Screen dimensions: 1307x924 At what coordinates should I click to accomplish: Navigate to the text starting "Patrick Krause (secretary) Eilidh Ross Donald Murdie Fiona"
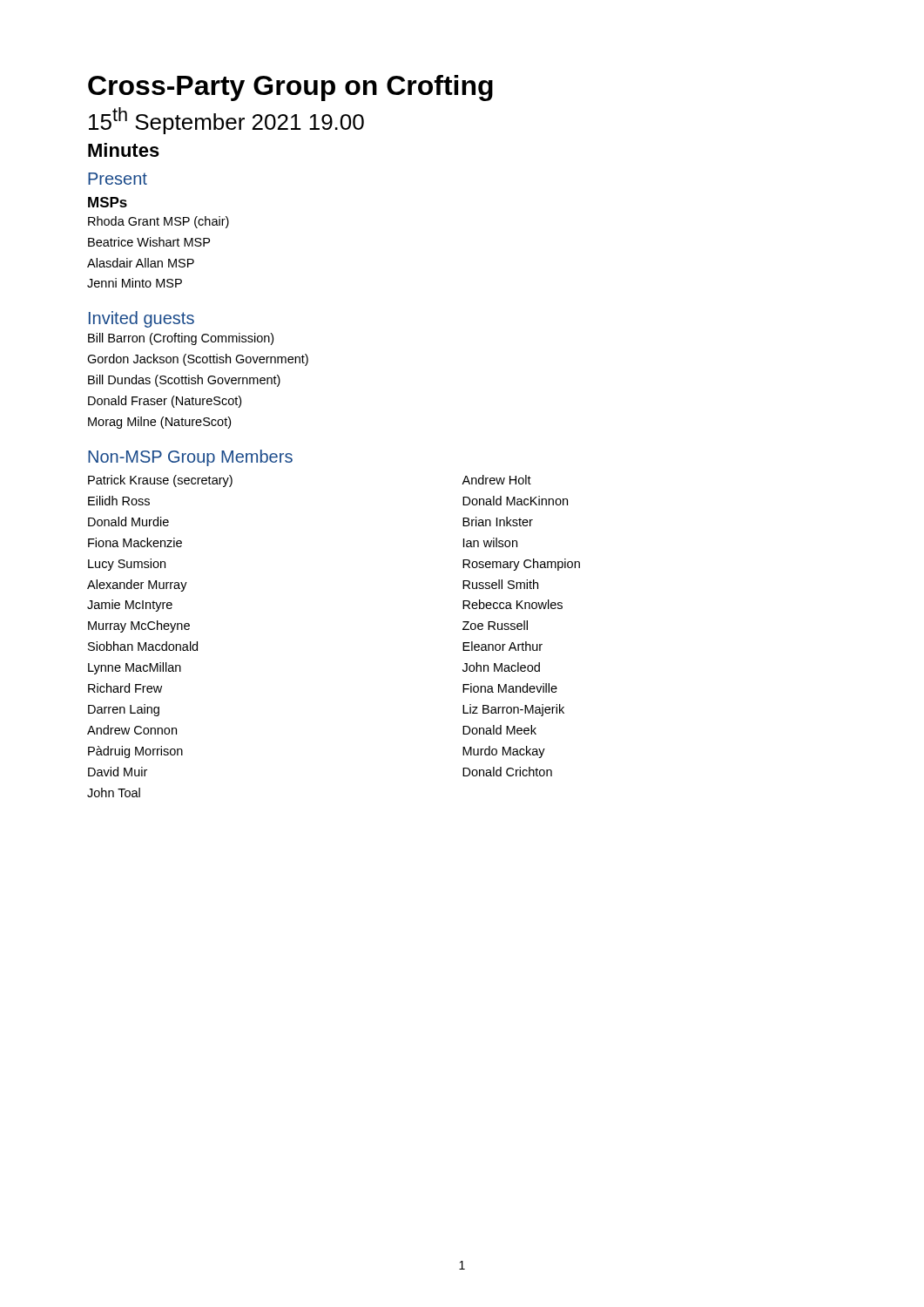click(x=462, y=637)
